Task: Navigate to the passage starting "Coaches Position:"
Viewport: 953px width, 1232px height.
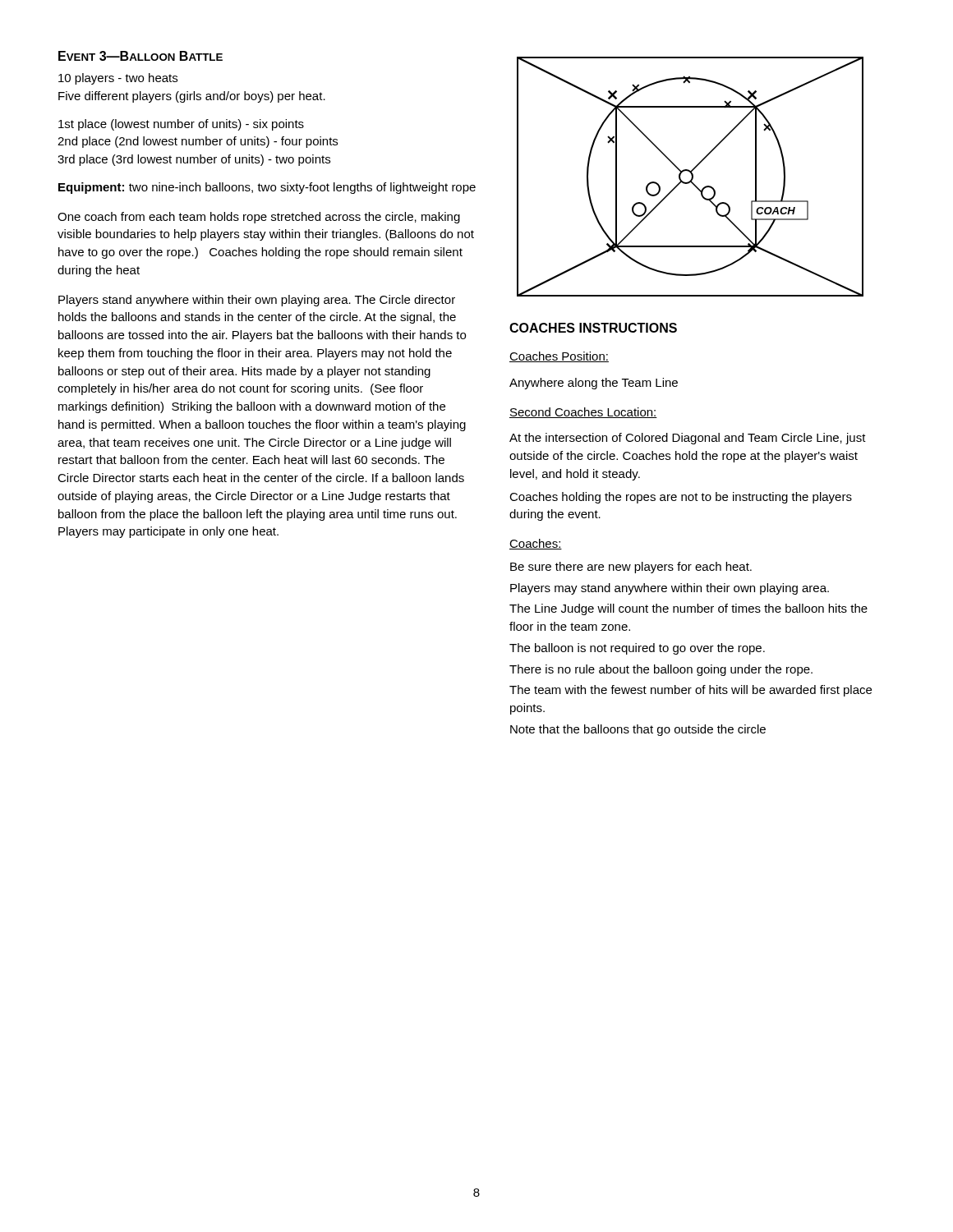Action: (x=559, y=357)
